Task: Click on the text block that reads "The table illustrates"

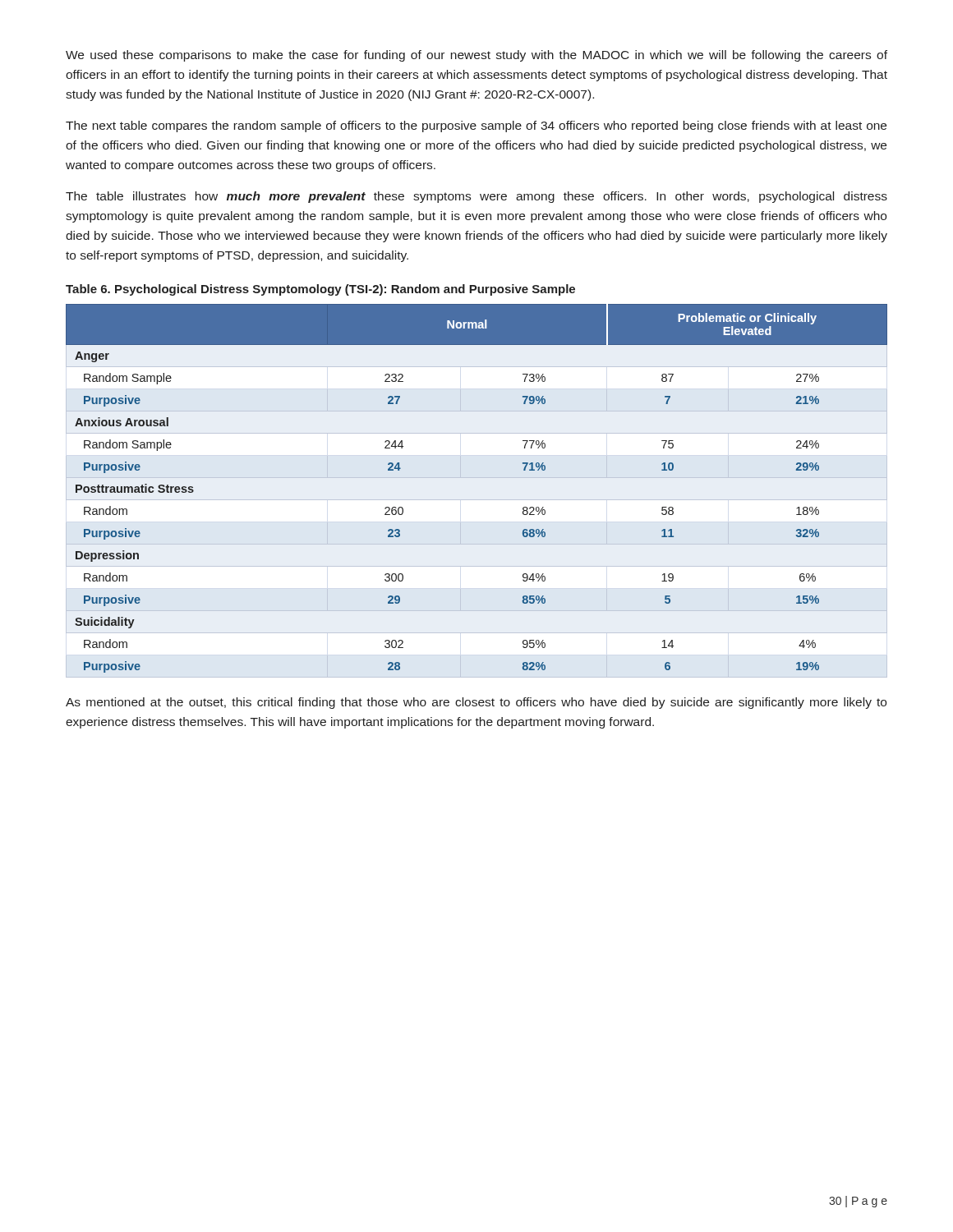Action: coord(476,226)
